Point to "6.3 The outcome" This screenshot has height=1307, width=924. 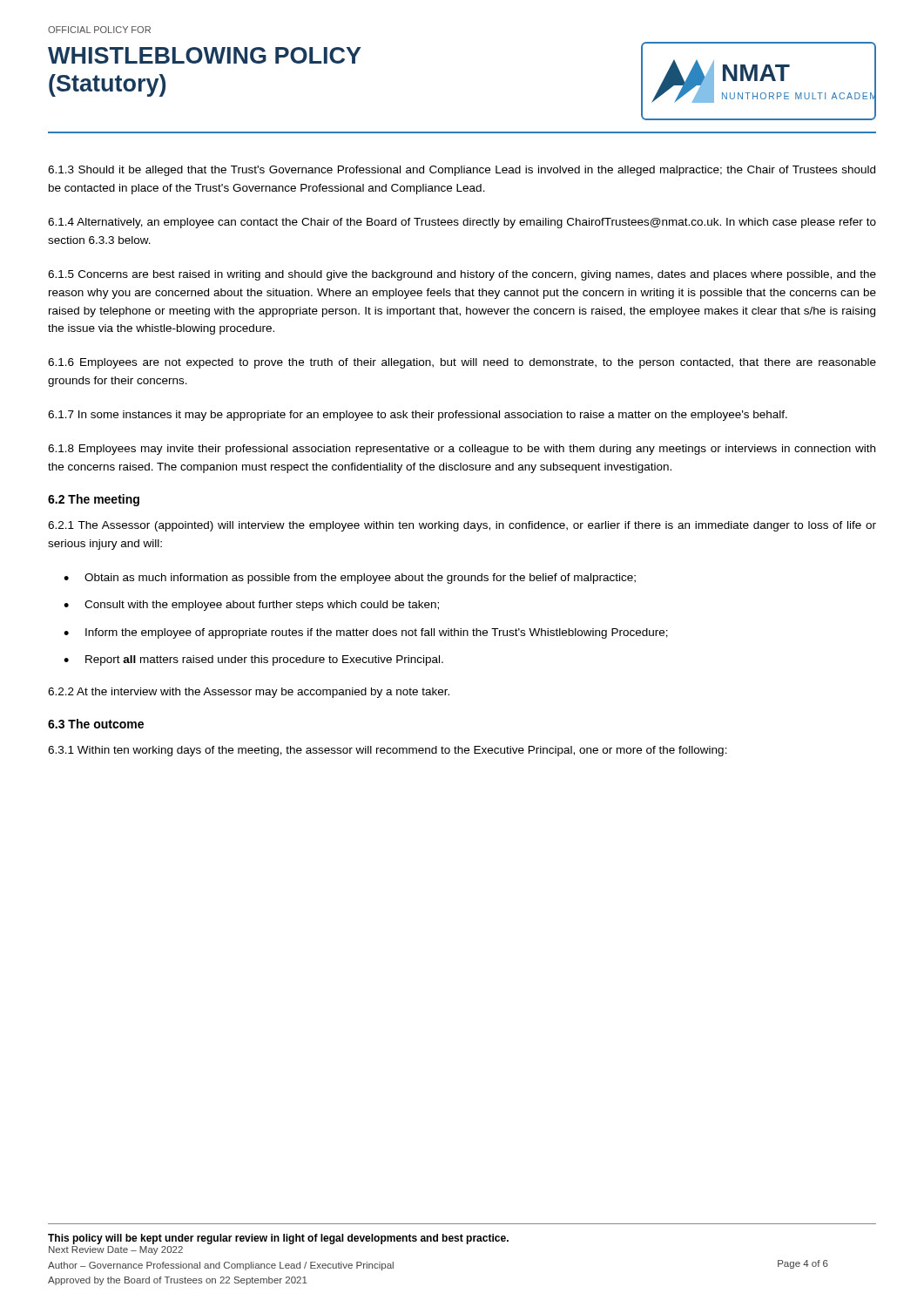pyautogui.click(x=96, y=724)
